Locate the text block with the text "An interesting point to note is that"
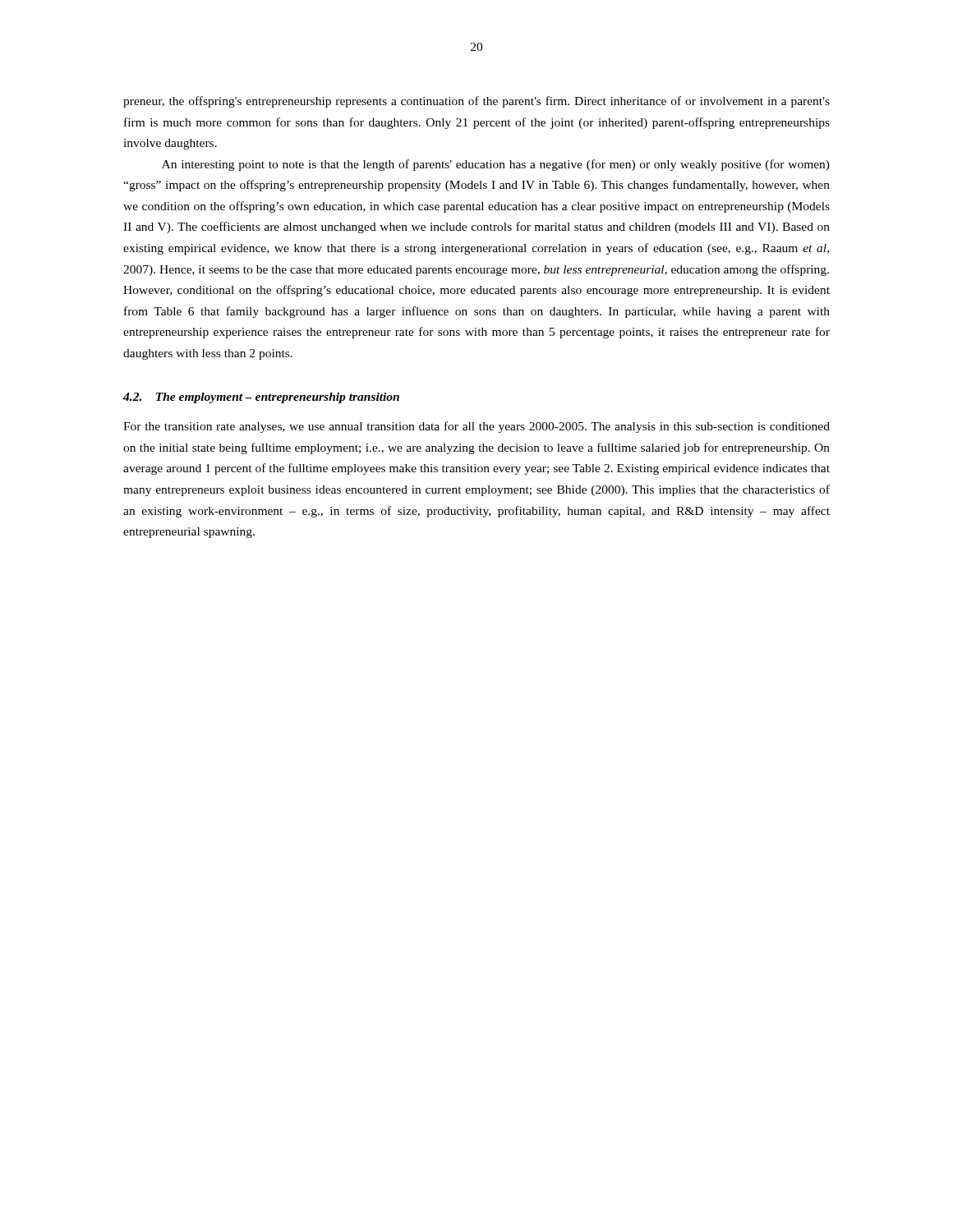 coord(476,258)
